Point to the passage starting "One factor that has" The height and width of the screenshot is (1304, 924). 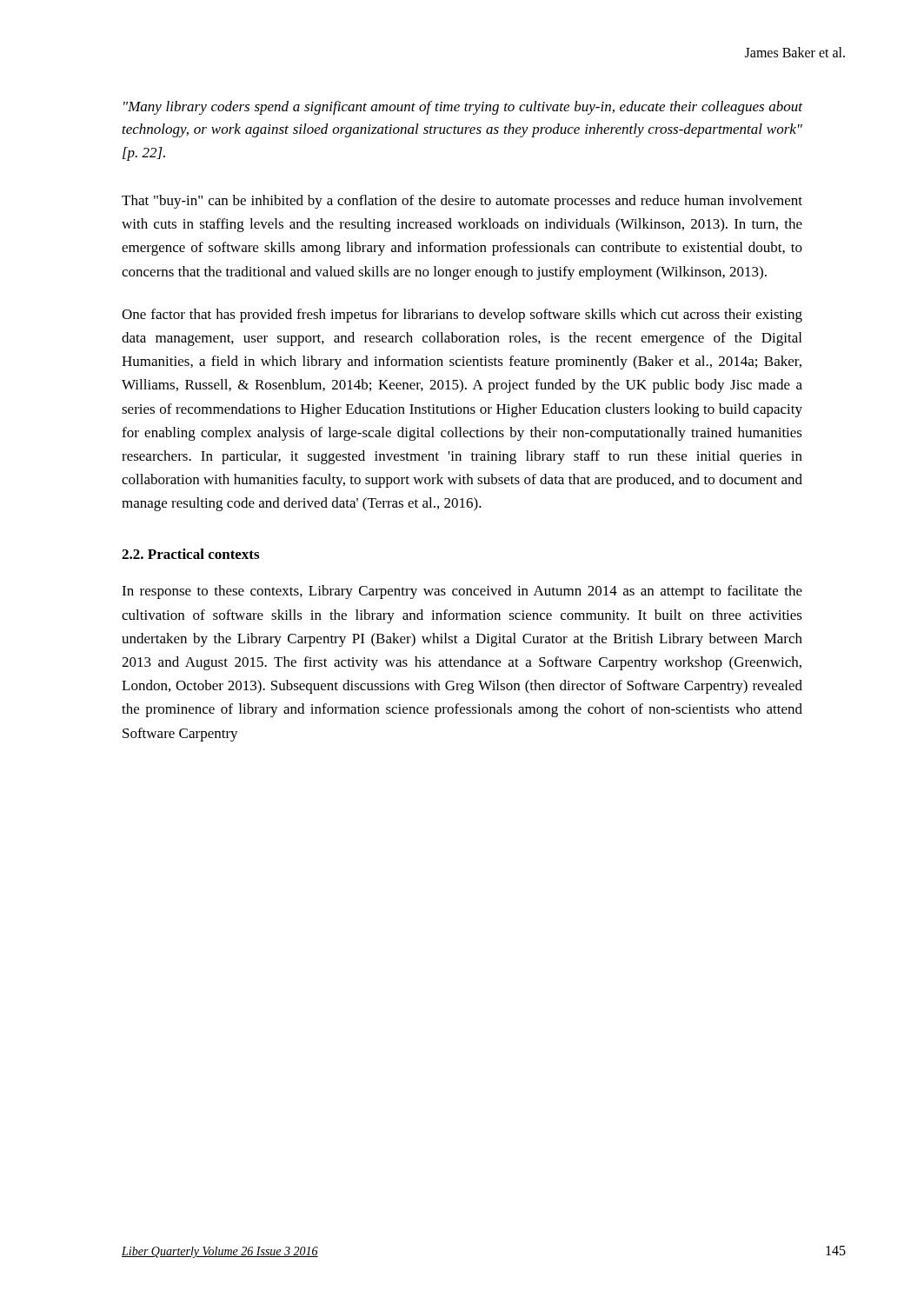click(x=462, y=409)
